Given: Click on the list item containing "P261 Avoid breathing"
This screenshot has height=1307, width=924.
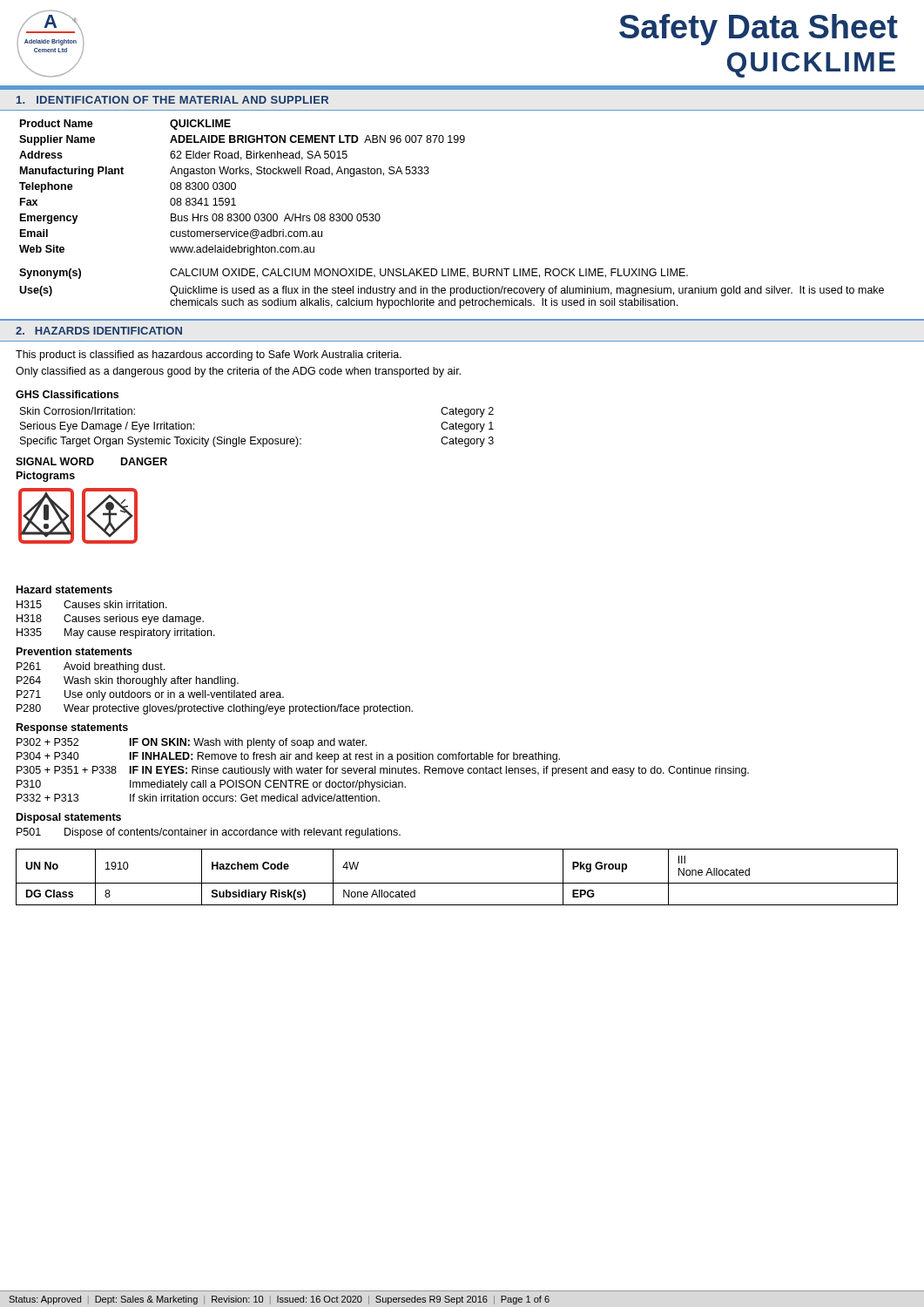Looking at the screenshot, I should (x=91, y=666).
